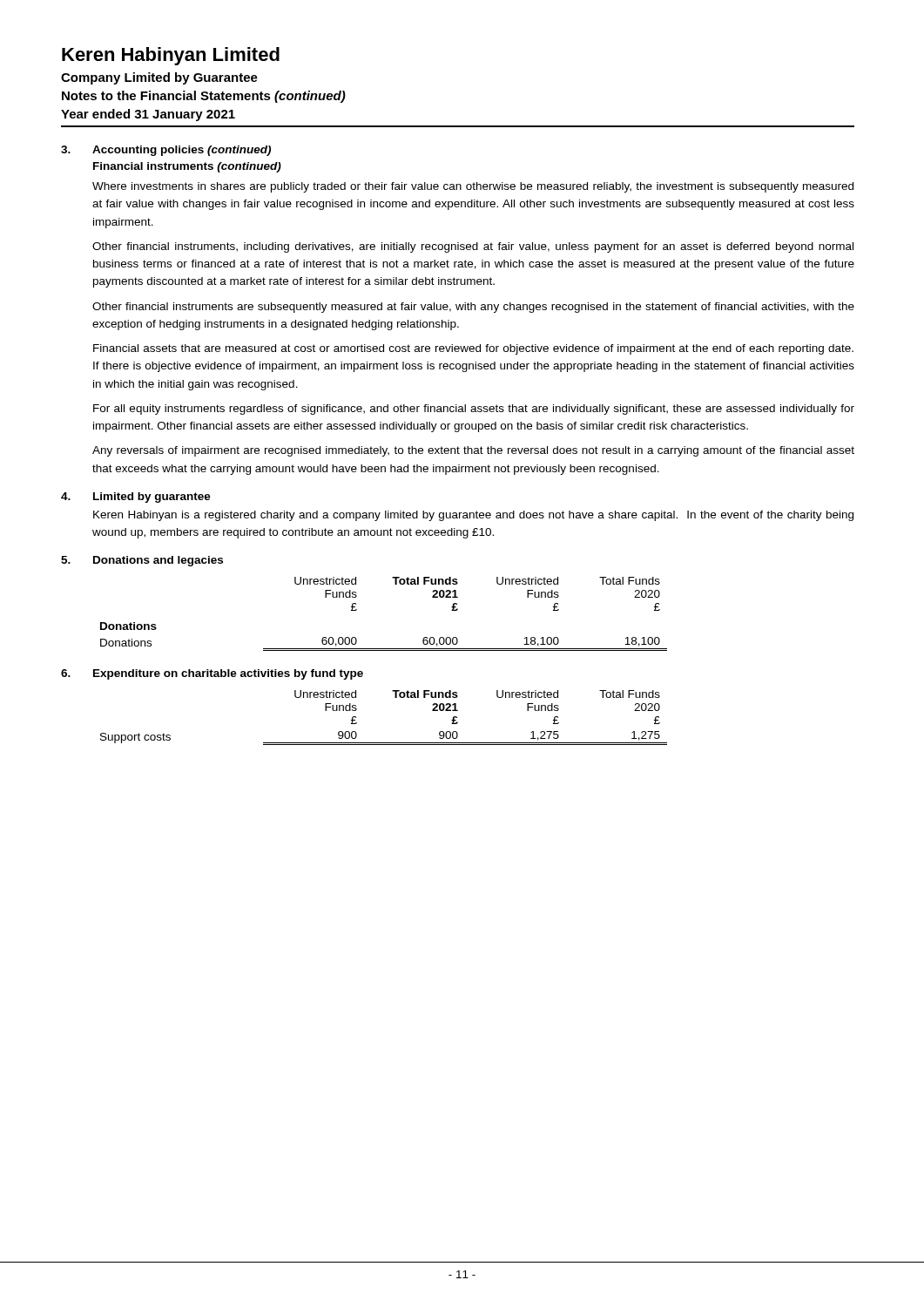Click on the region starting "For all equity instruments regardless of significance, and"
The image size is (924, 1307).
click(x=473, y=417)
